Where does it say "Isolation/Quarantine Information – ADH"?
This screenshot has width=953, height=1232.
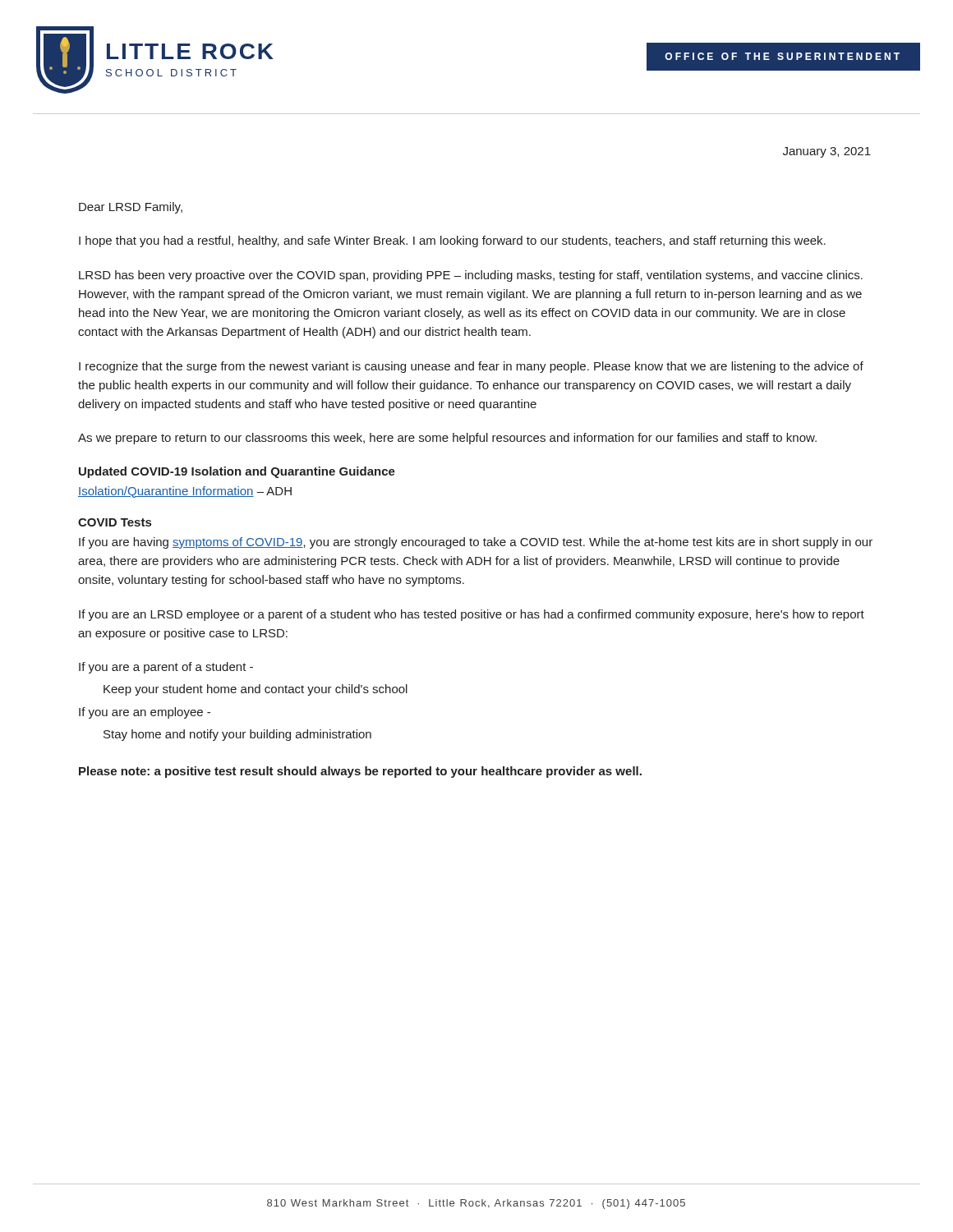185,490
